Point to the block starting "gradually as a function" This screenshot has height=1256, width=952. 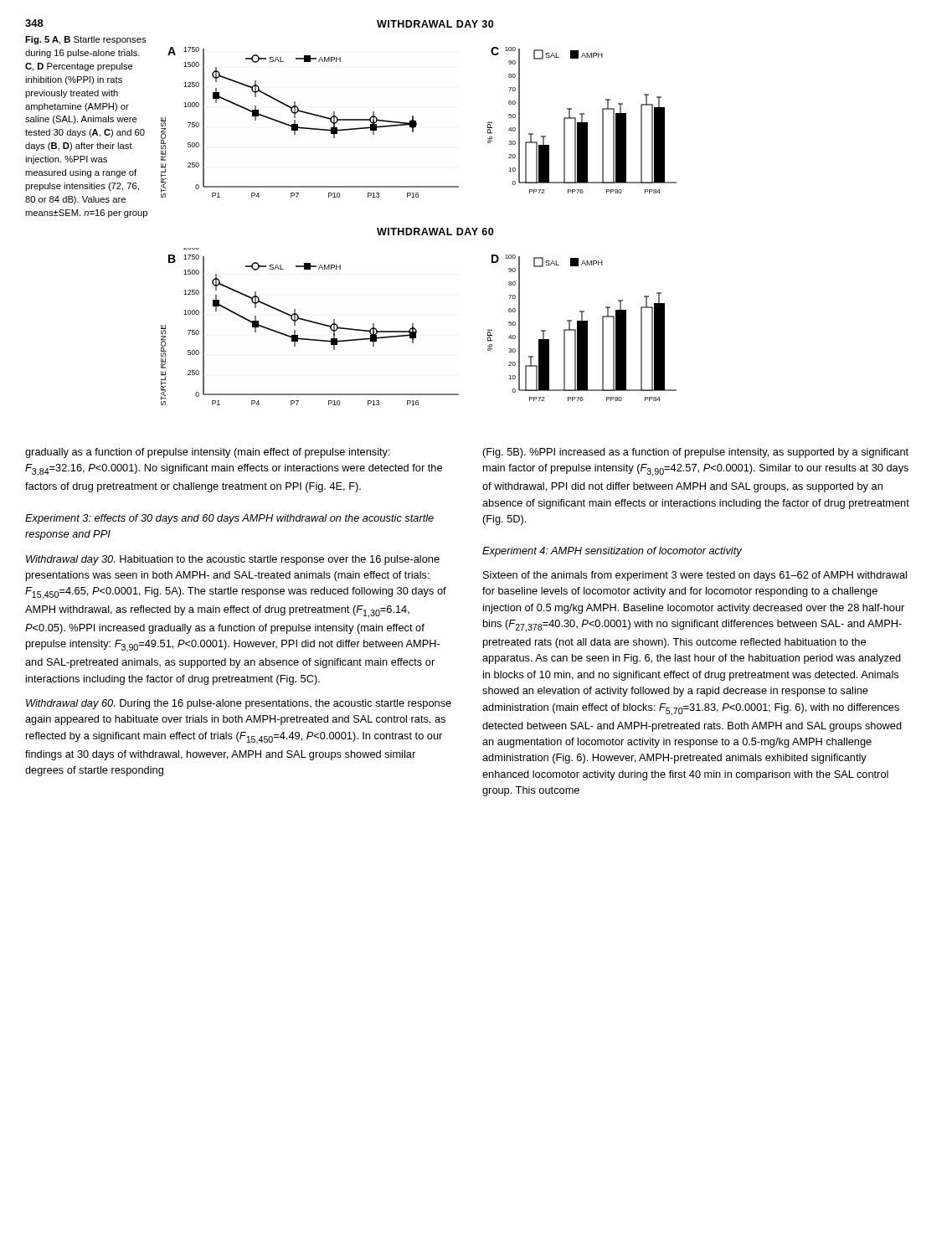coord(234,469)
